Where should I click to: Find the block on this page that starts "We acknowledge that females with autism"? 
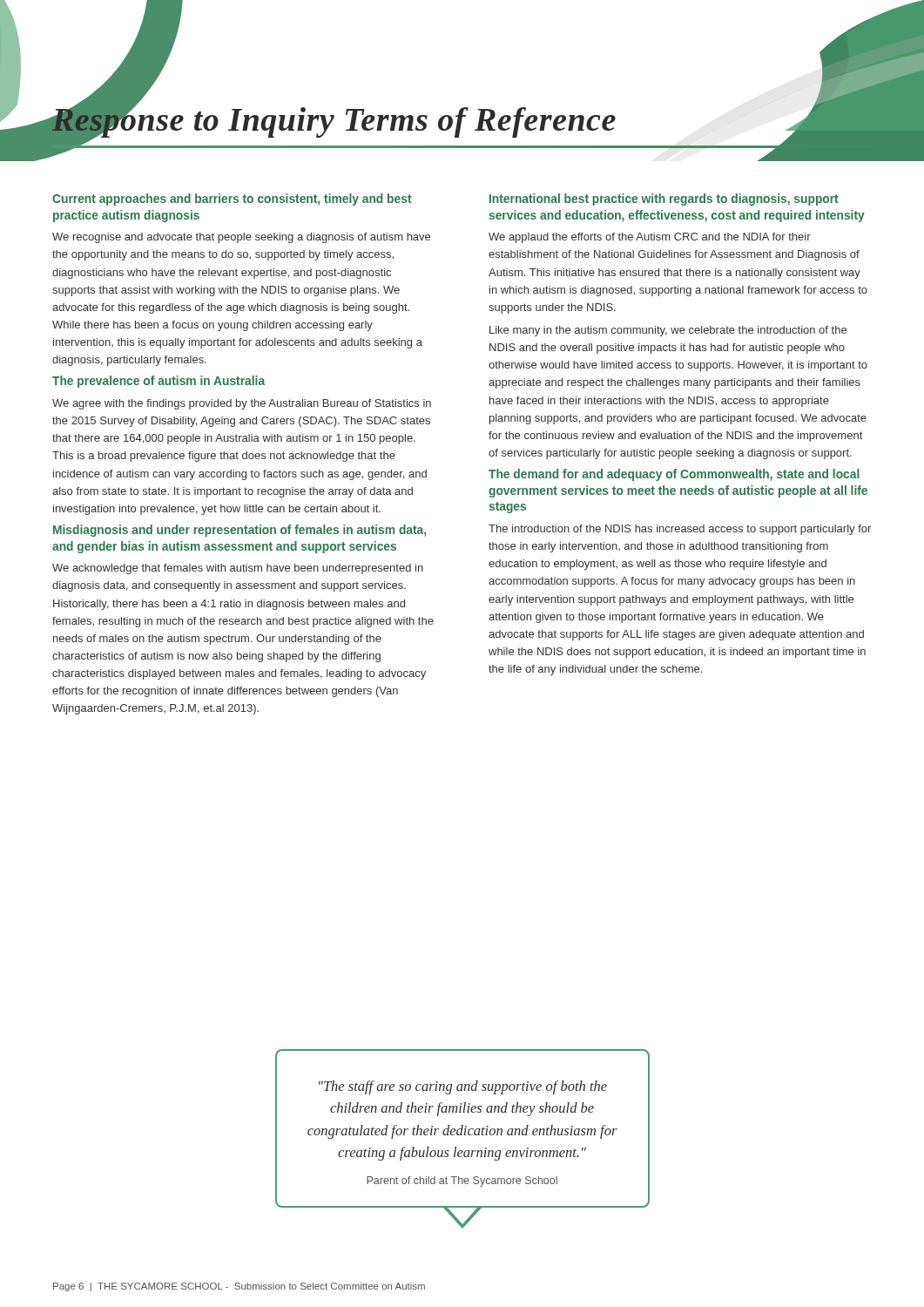pyautogui.click(x=244, y=639)
